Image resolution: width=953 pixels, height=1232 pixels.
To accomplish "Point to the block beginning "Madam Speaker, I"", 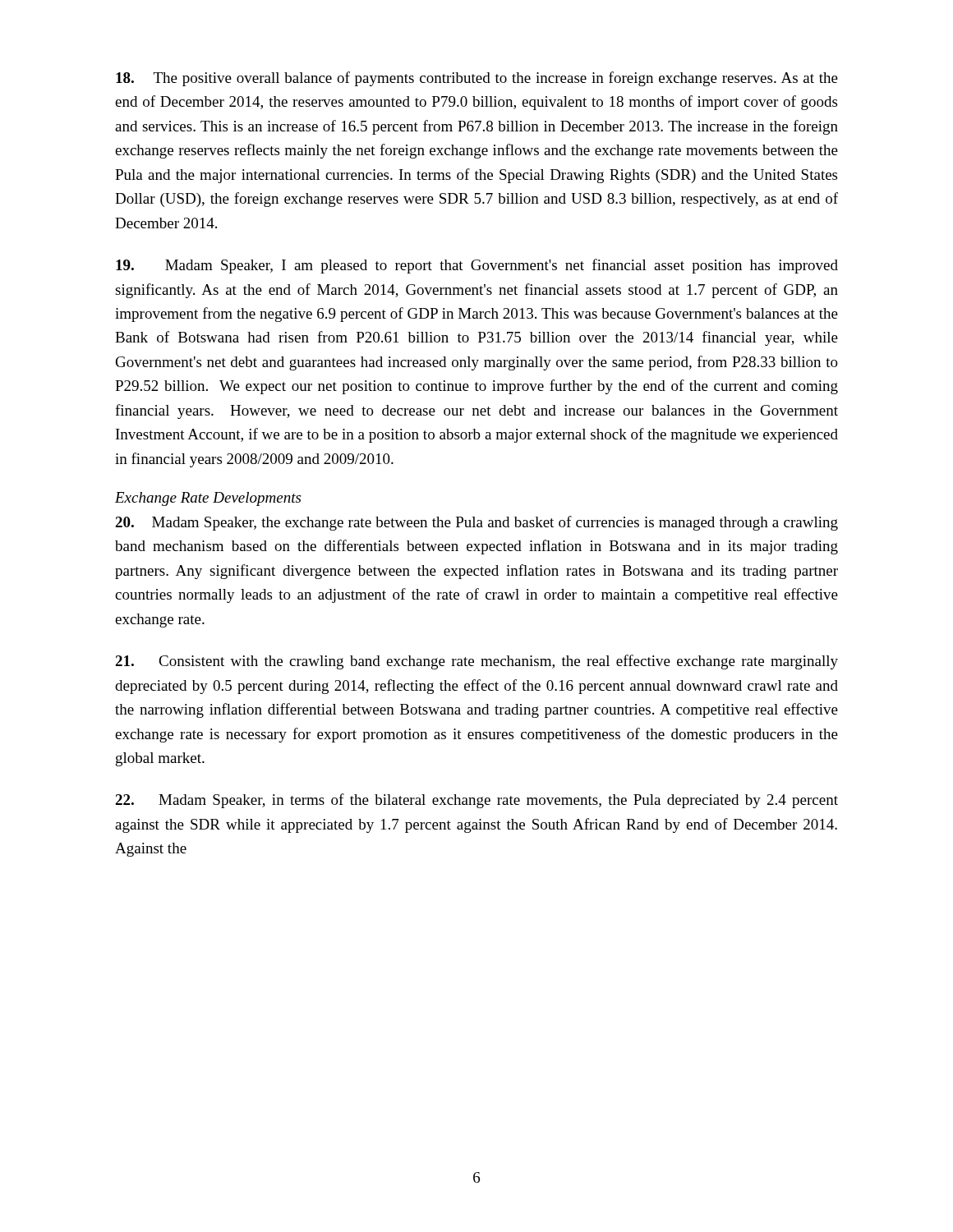I will click(x=476, y=362).
